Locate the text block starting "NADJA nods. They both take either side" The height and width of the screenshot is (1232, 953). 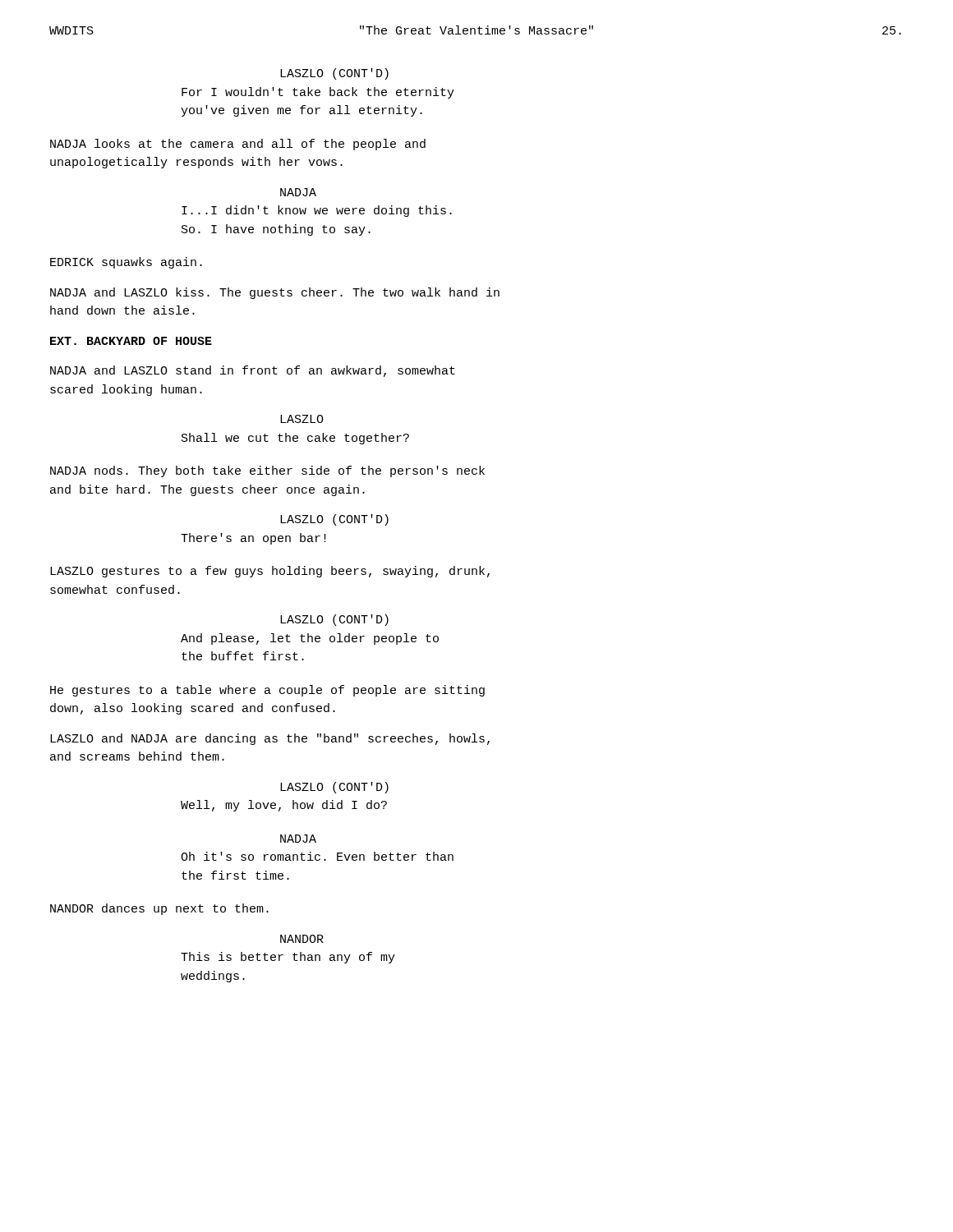(x=267, y=481)
